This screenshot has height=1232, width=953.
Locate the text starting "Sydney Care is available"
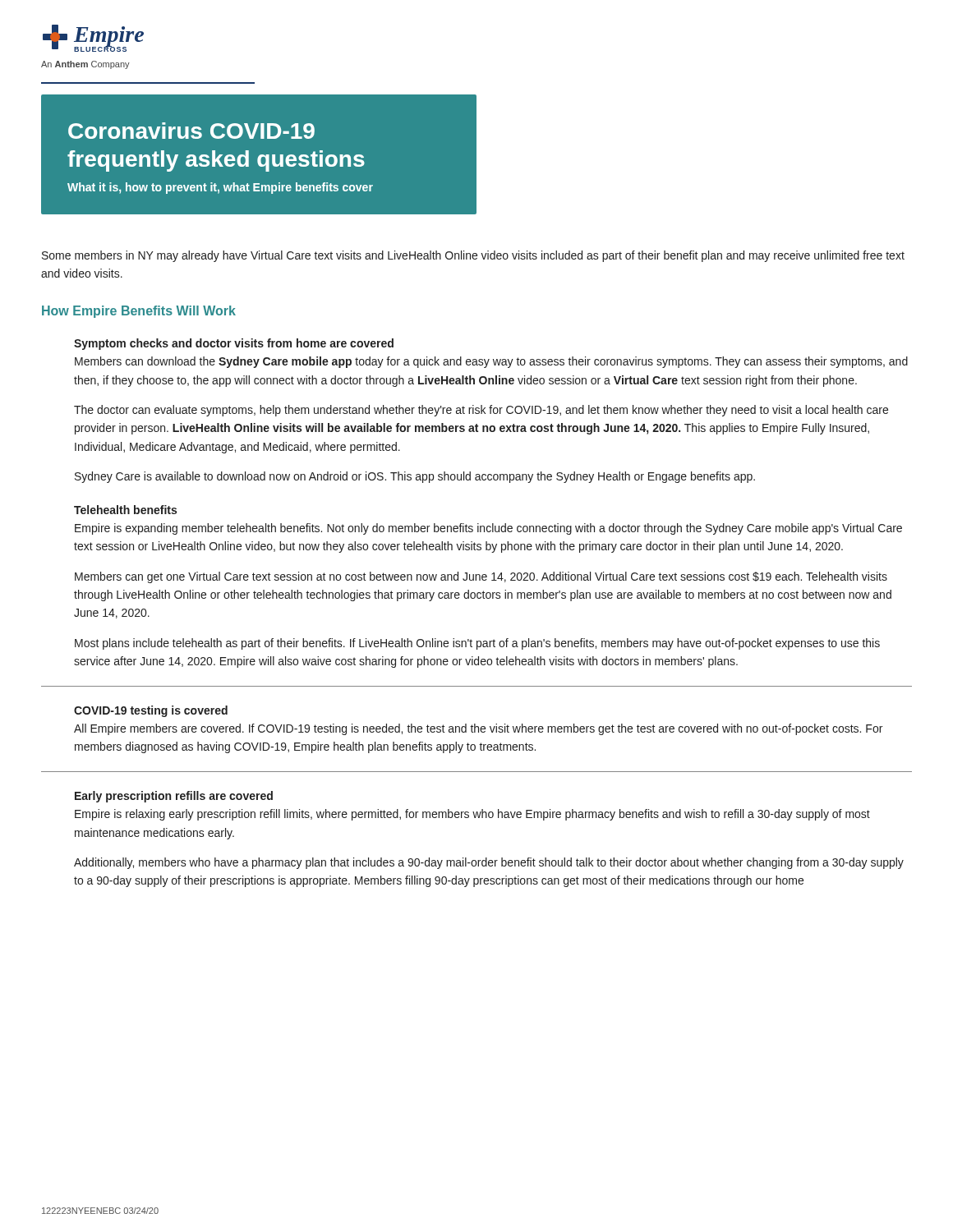(415, 476)
